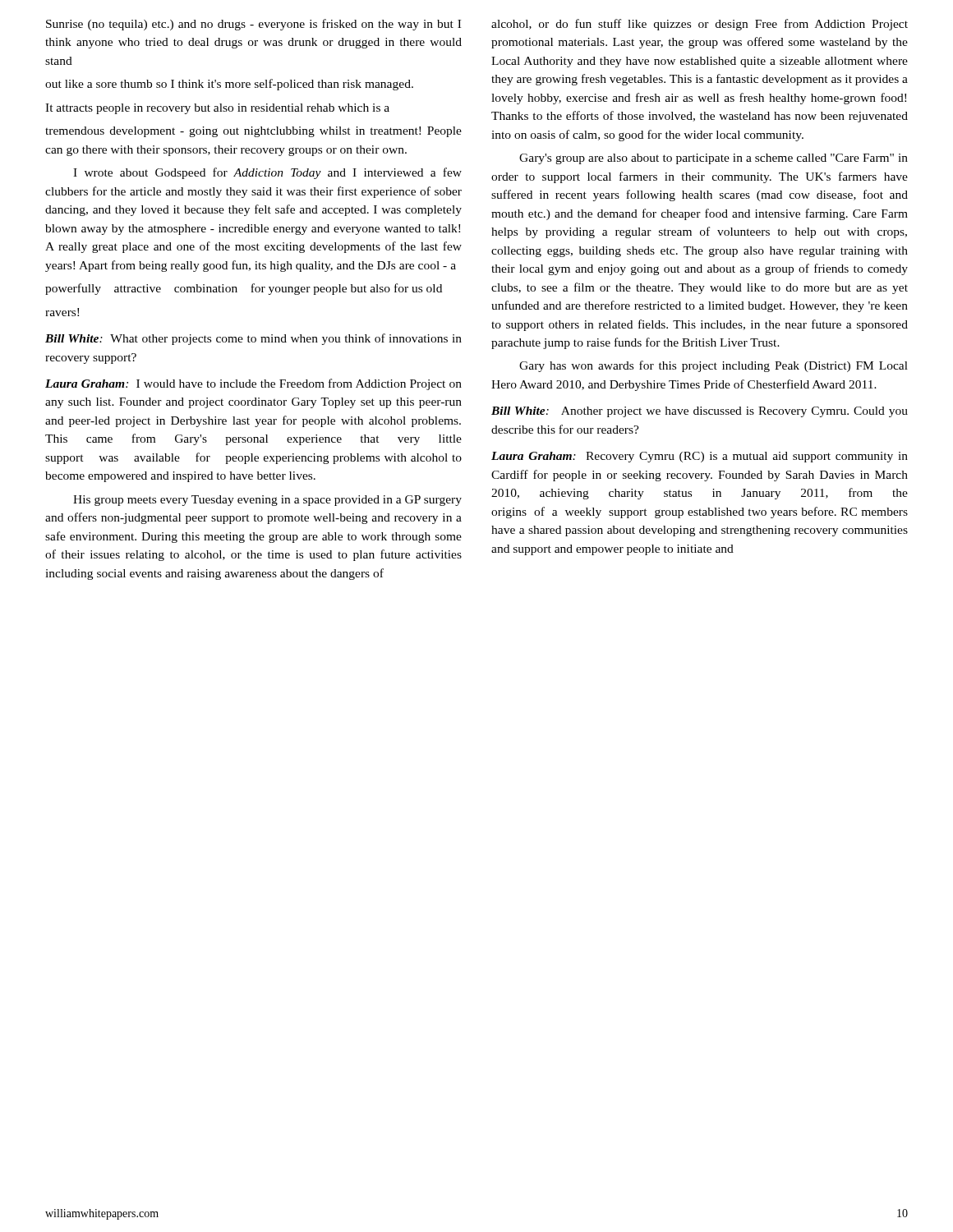Click on the text block containing "Laura Graham: I would have to include the"
The image size is (953, 1232).
pos(253,430)
